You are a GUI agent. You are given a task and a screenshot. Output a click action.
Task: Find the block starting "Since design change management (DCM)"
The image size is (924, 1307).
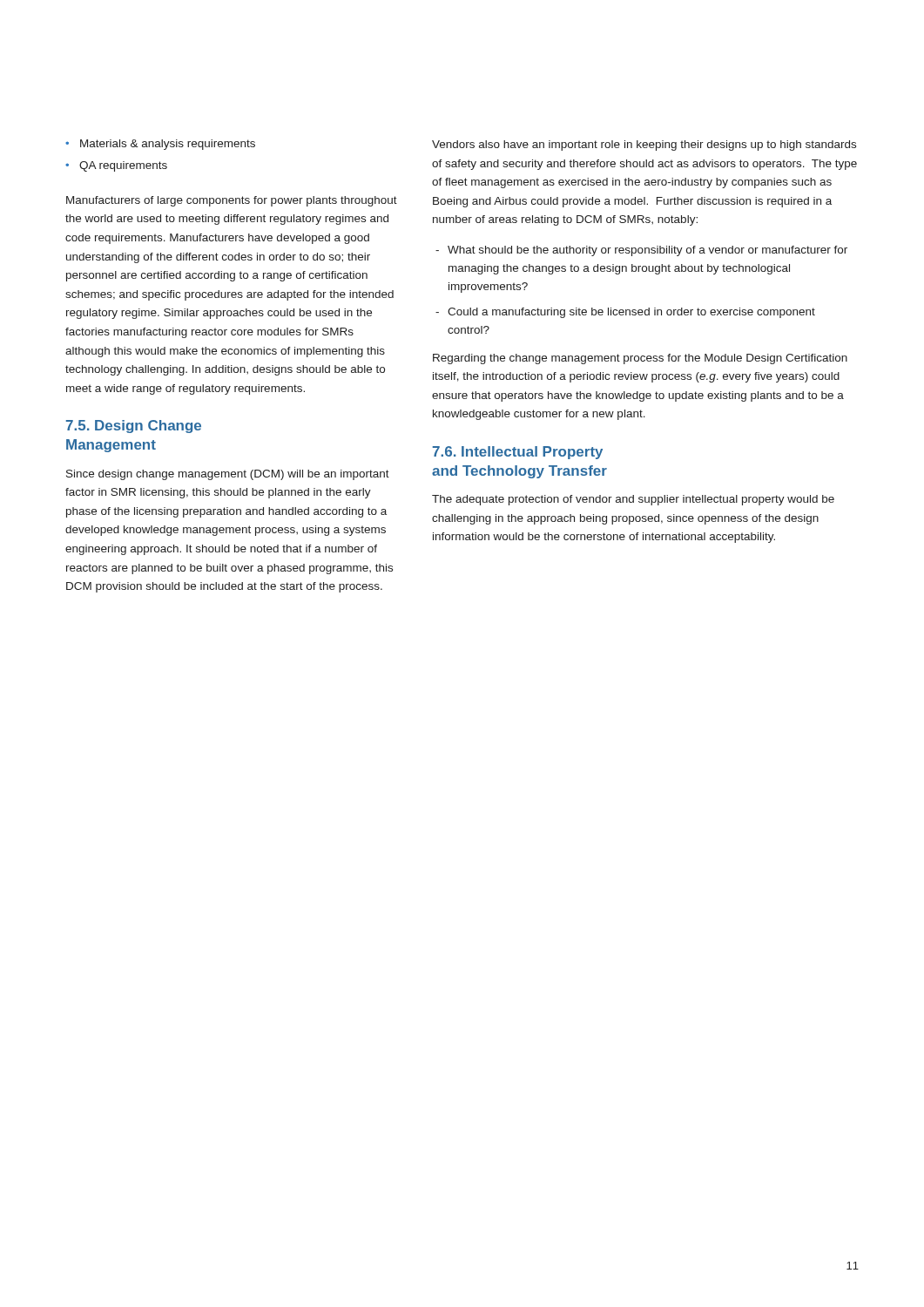[229, 530]
